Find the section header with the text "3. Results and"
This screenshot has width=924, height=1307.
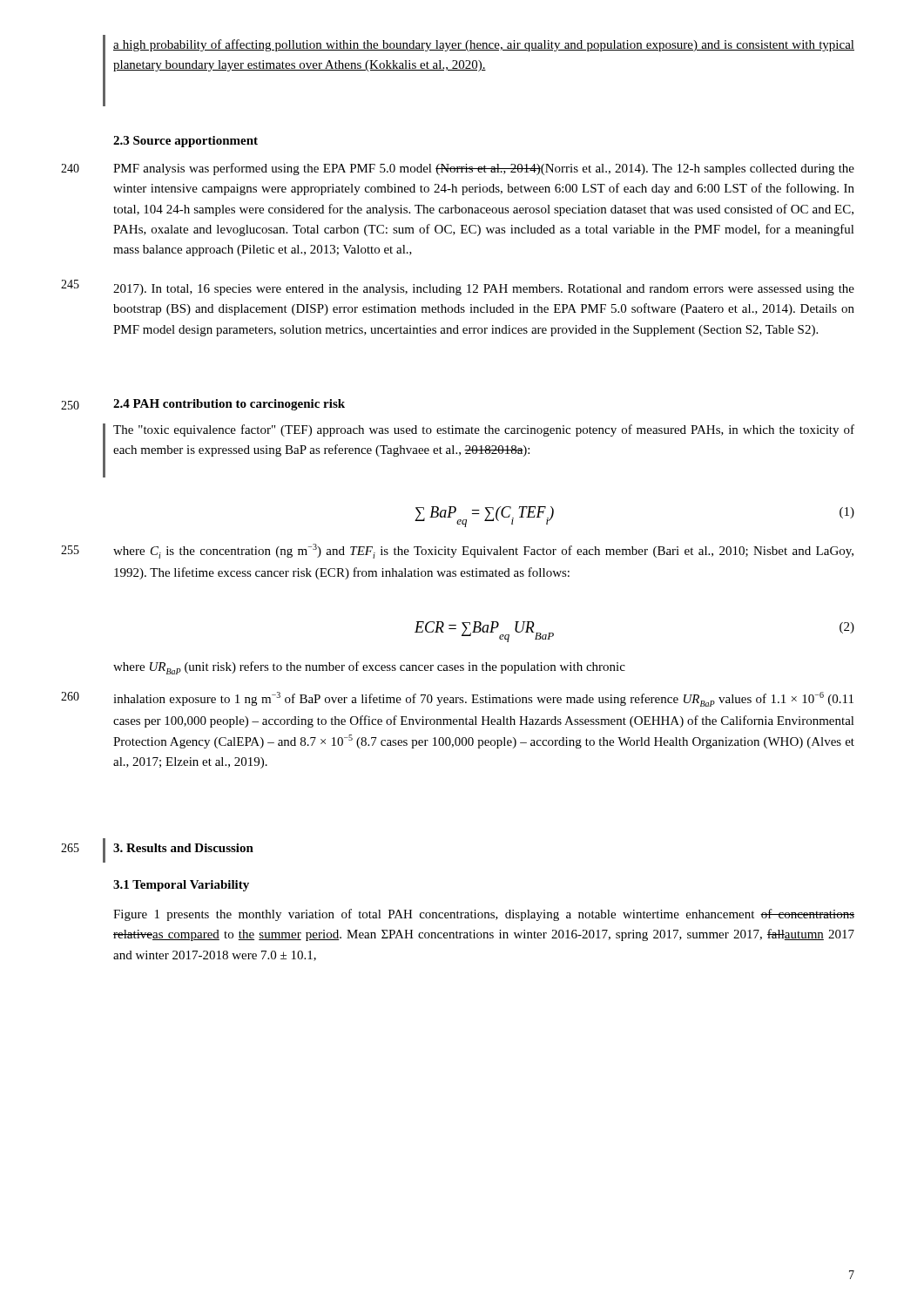pos(183,848)
